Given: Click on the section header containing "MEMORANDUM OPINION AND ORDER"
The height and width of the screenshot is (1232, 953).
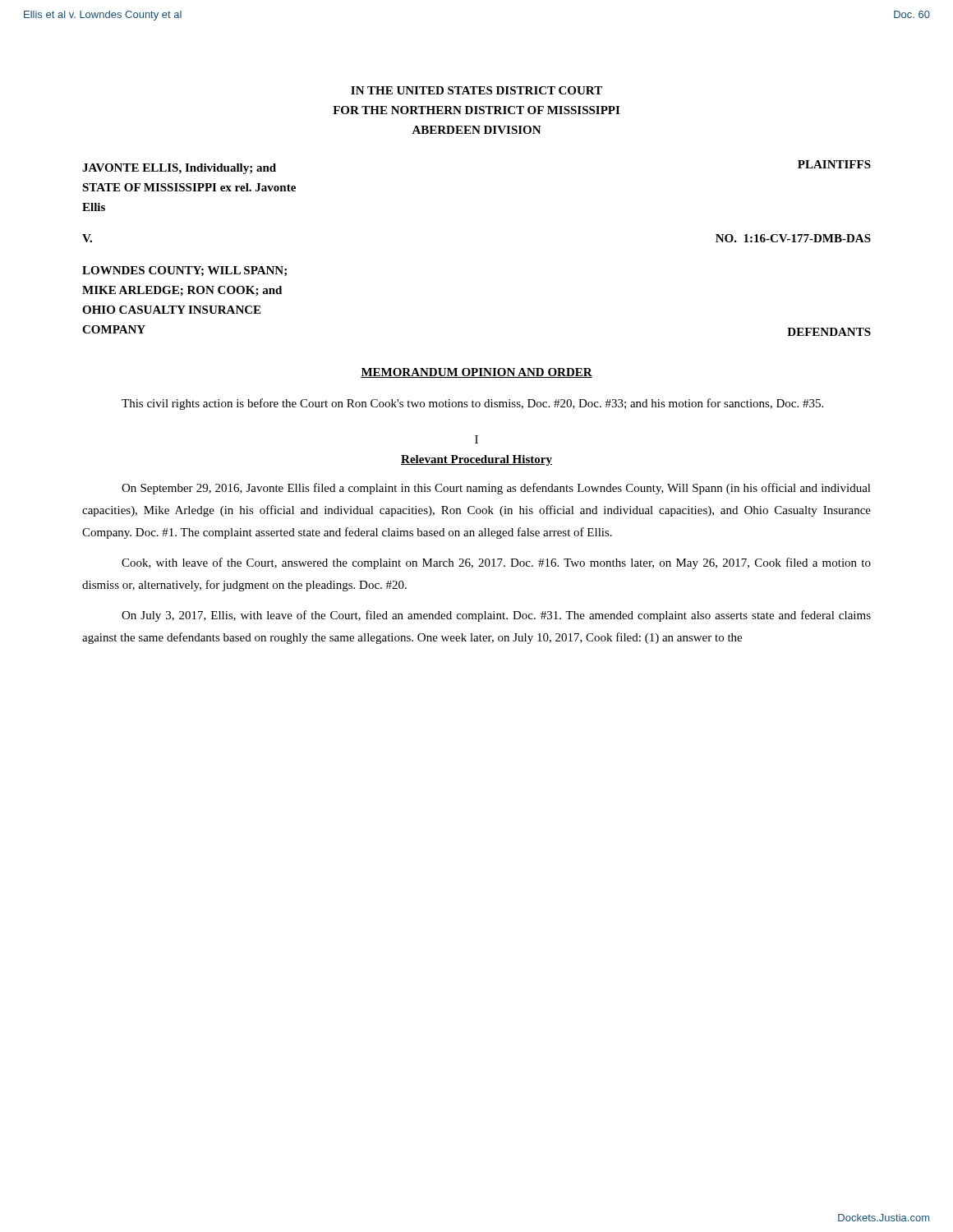Looking at the screenshot, I should click(476, 372).
